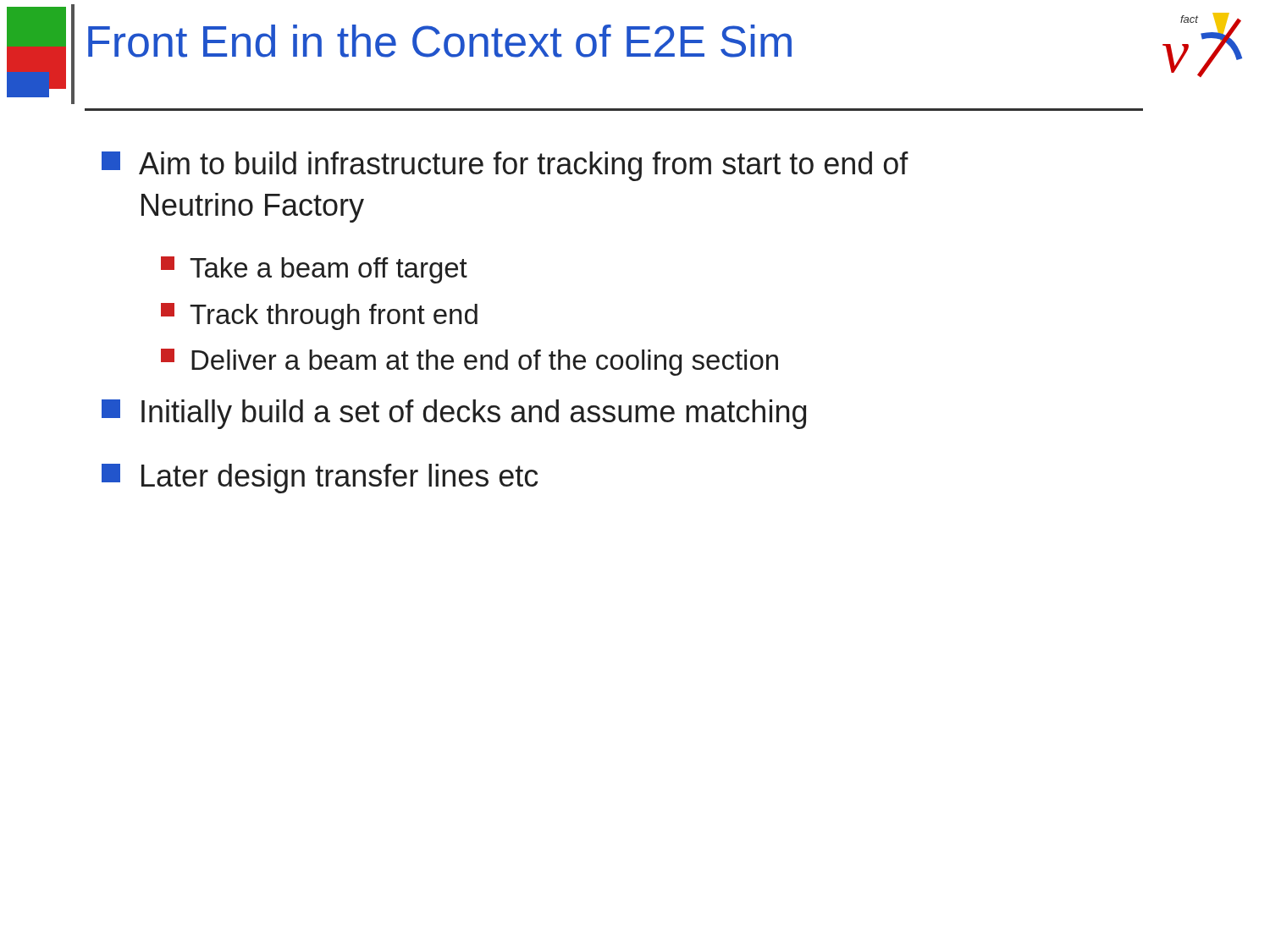Point to the block beginning "Initially build a set of"
Image resolution: width=1270 pixels, height=952 pixels.
455,412
